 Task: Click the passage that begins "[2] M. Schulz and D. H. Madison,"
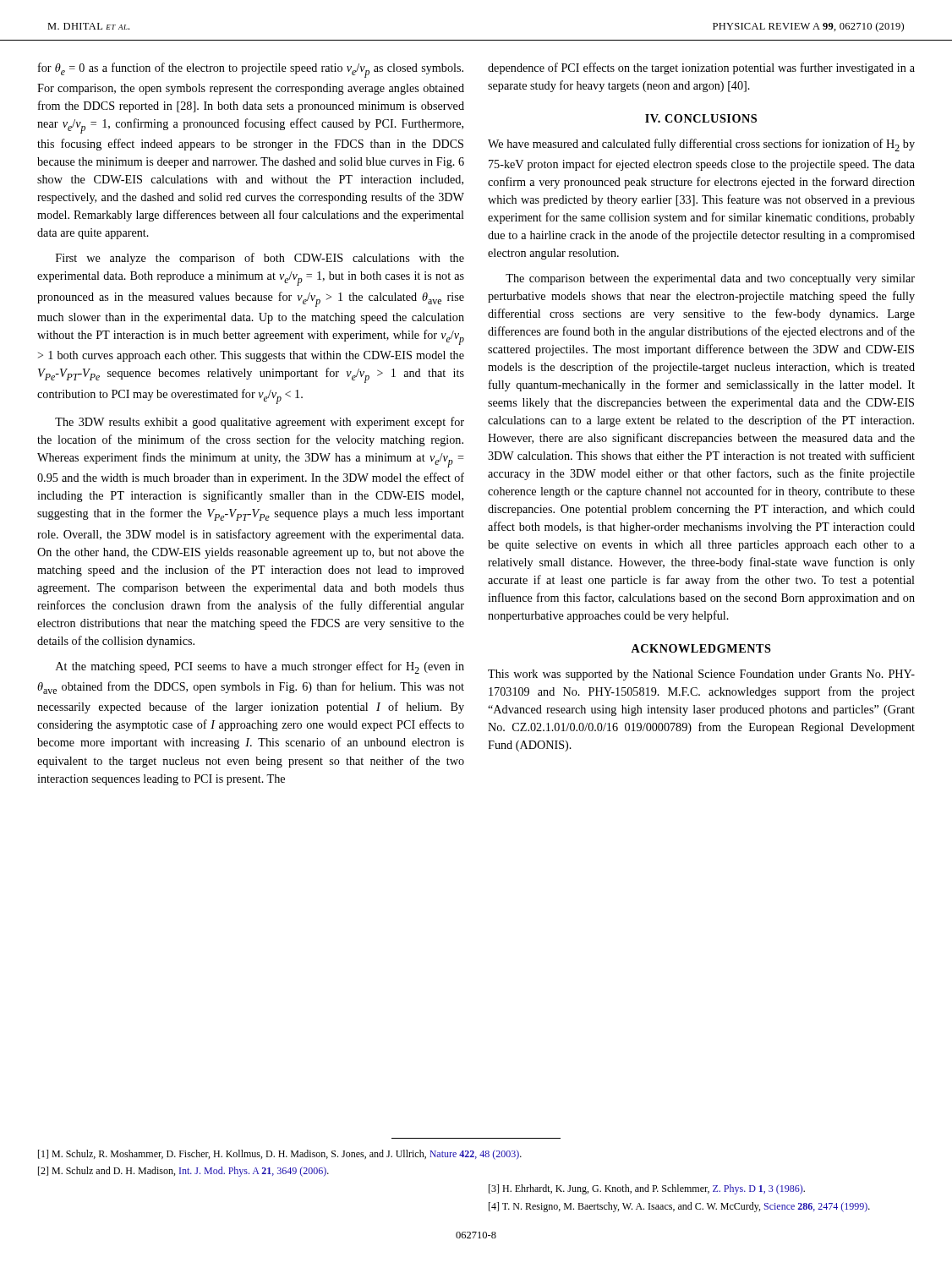pos(183,1171)
